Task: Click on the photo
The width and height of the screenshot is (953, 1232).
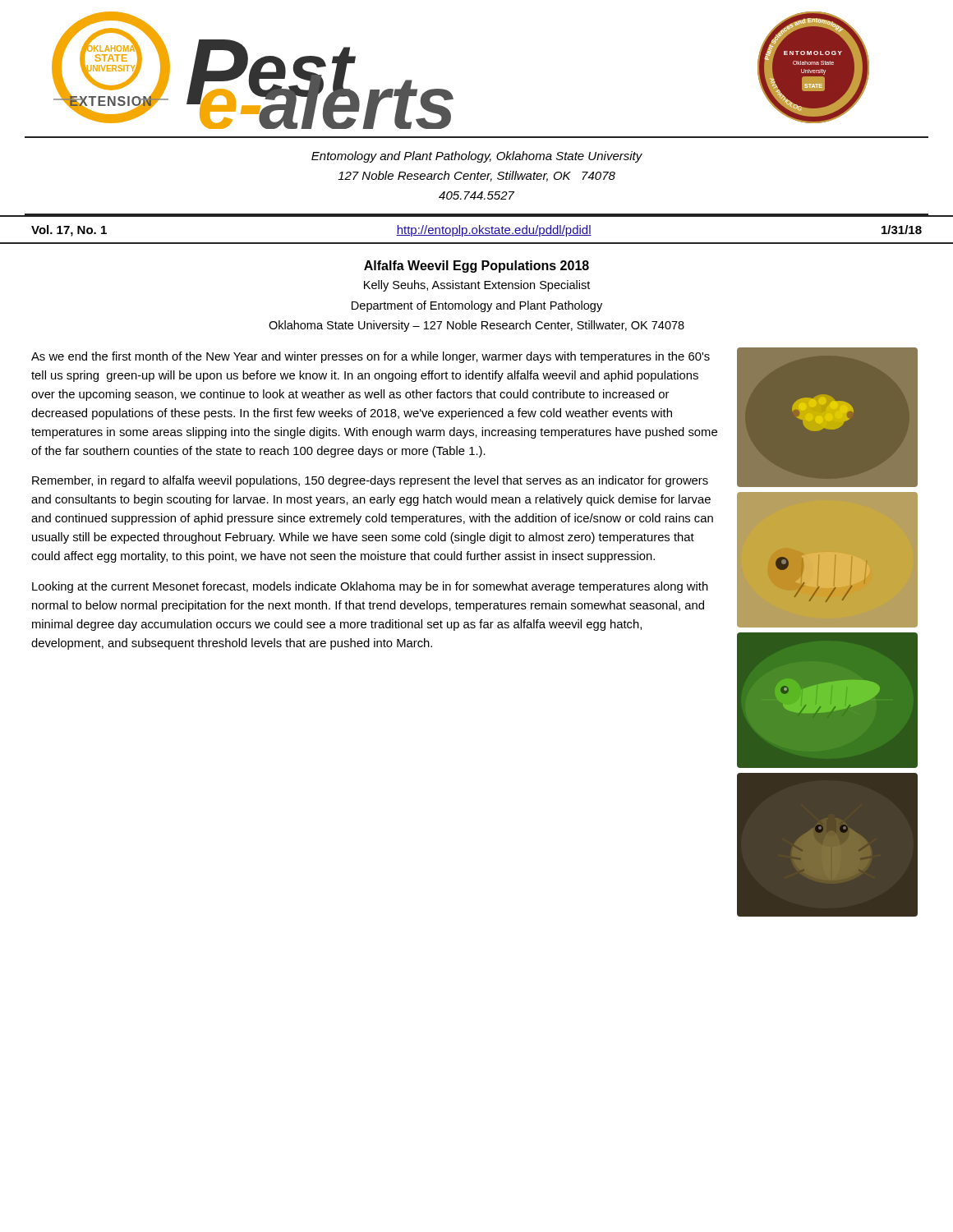Action: (827, 632)
